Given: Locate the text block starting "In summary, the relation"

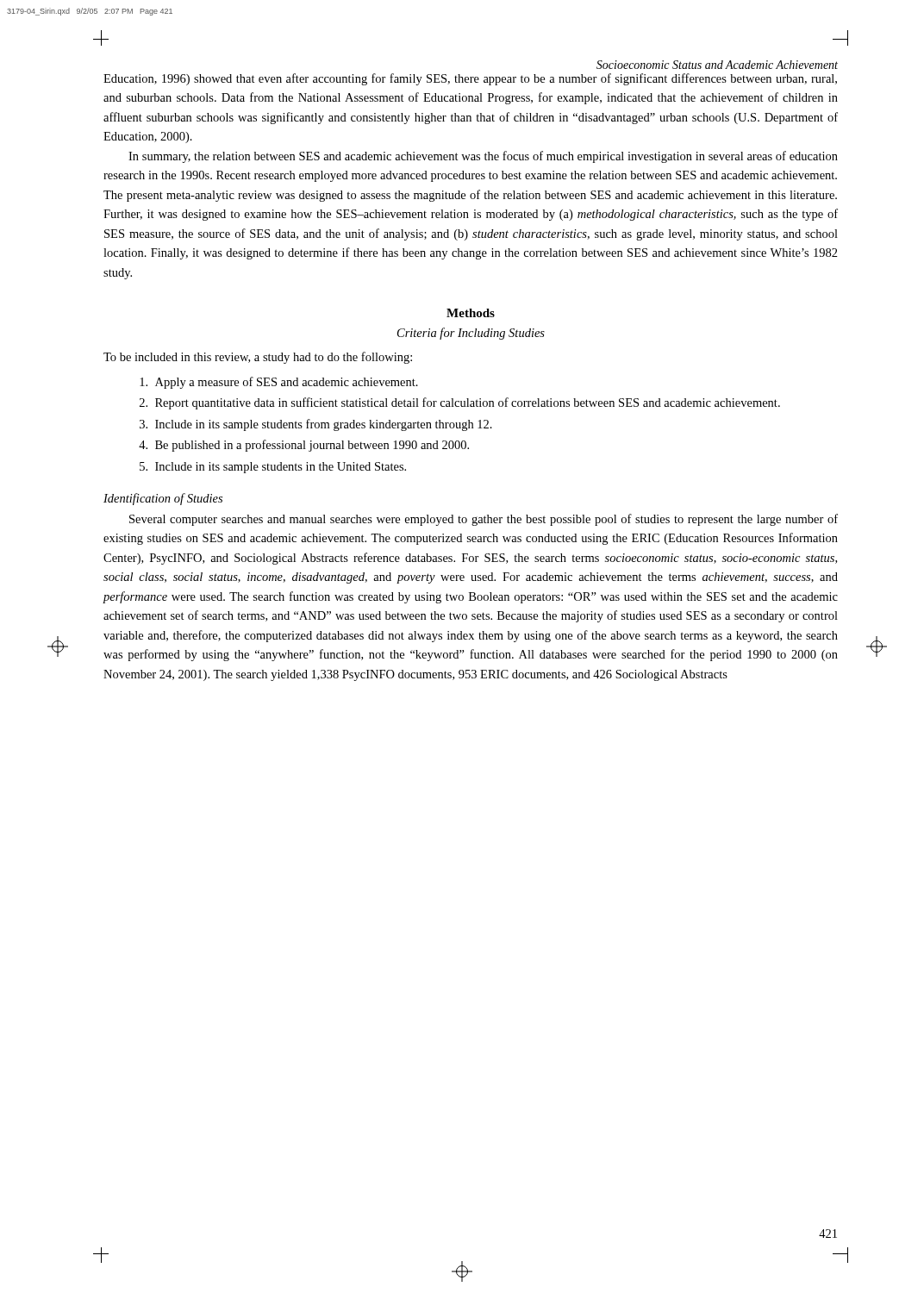Looking at the screenshot, I should pos(471,214).
